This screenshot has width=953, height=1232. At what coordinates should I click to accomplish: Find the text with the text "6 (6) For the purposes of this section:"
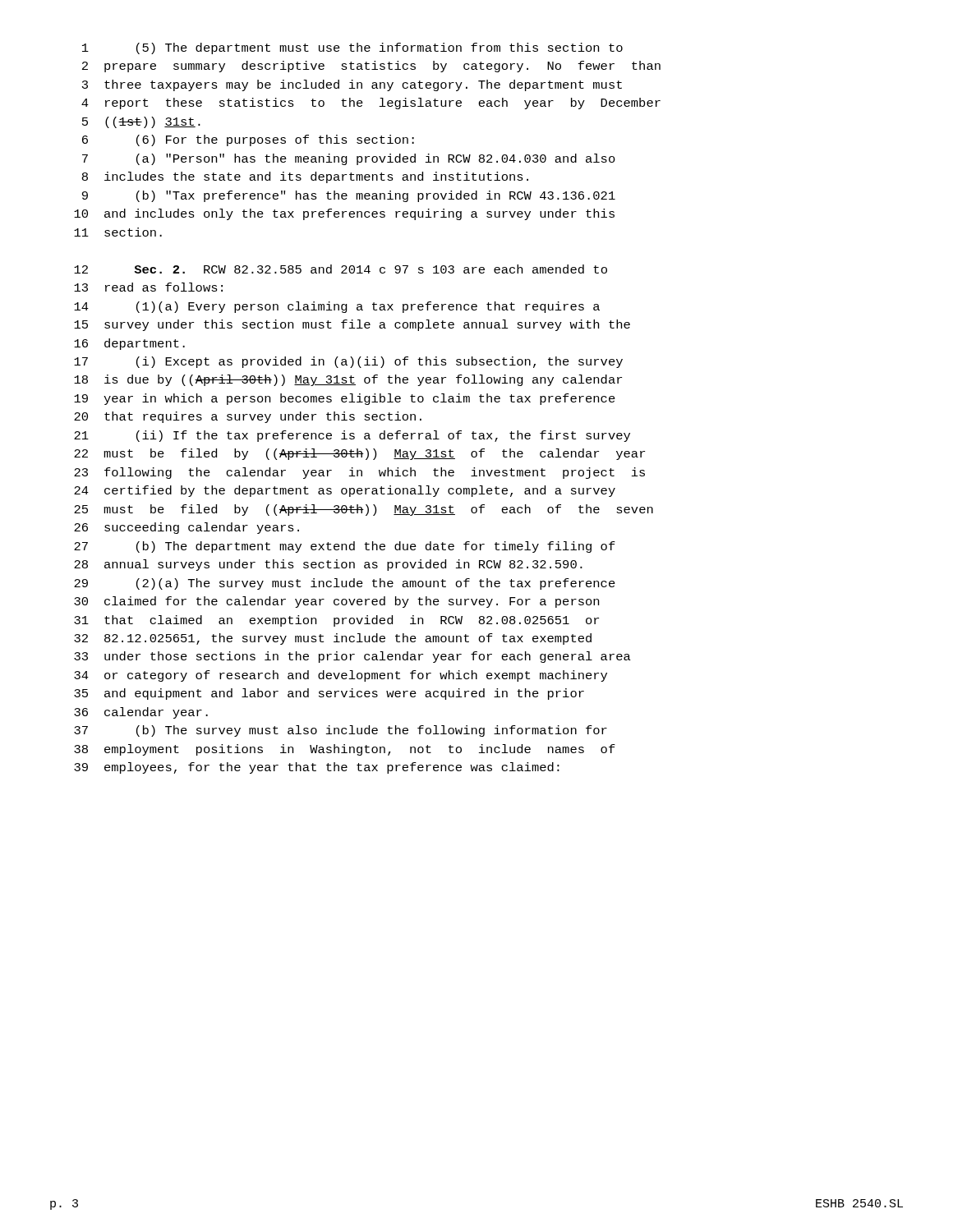coord(248,140)
